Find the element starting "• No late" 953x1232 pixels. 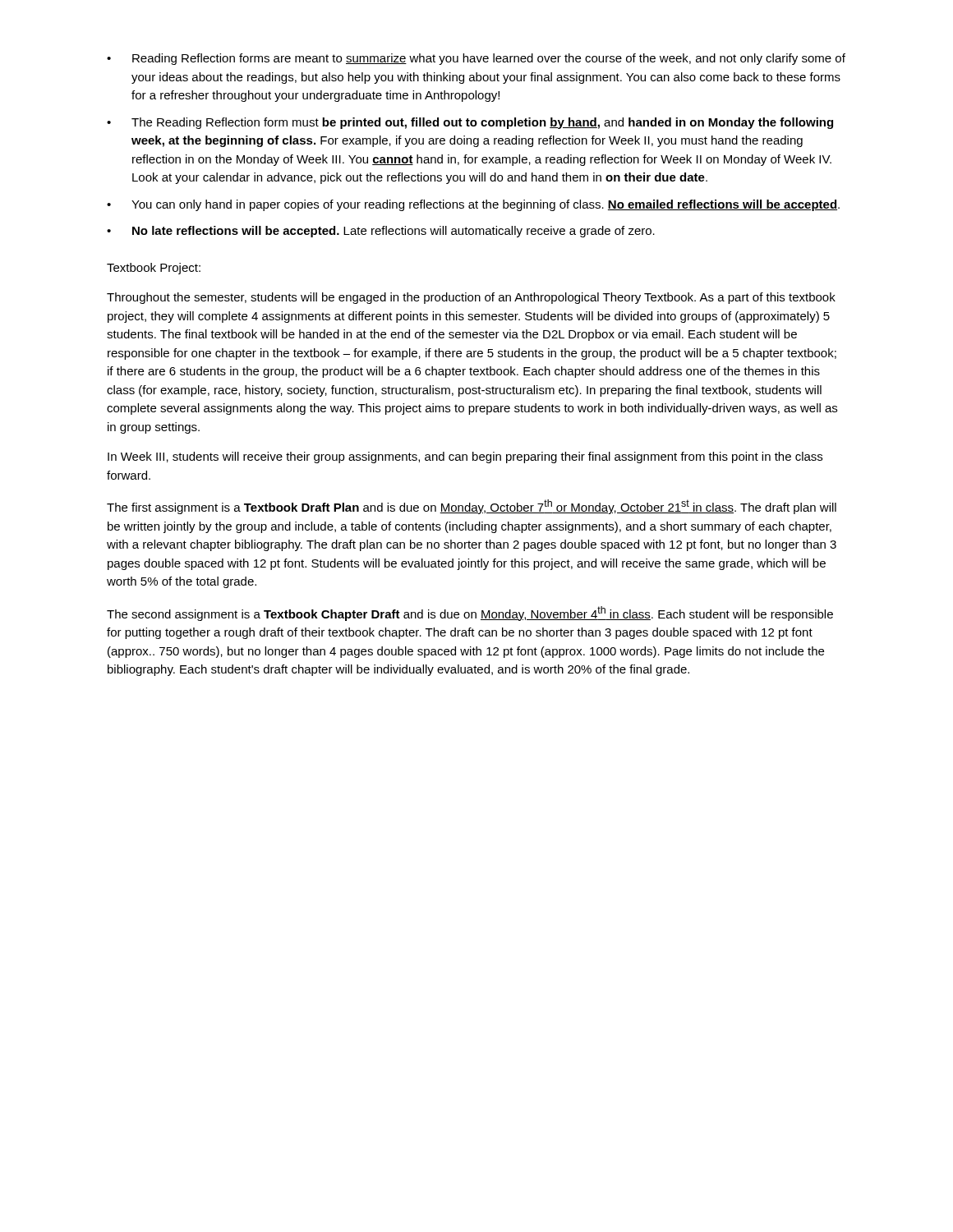click(381, 231)
